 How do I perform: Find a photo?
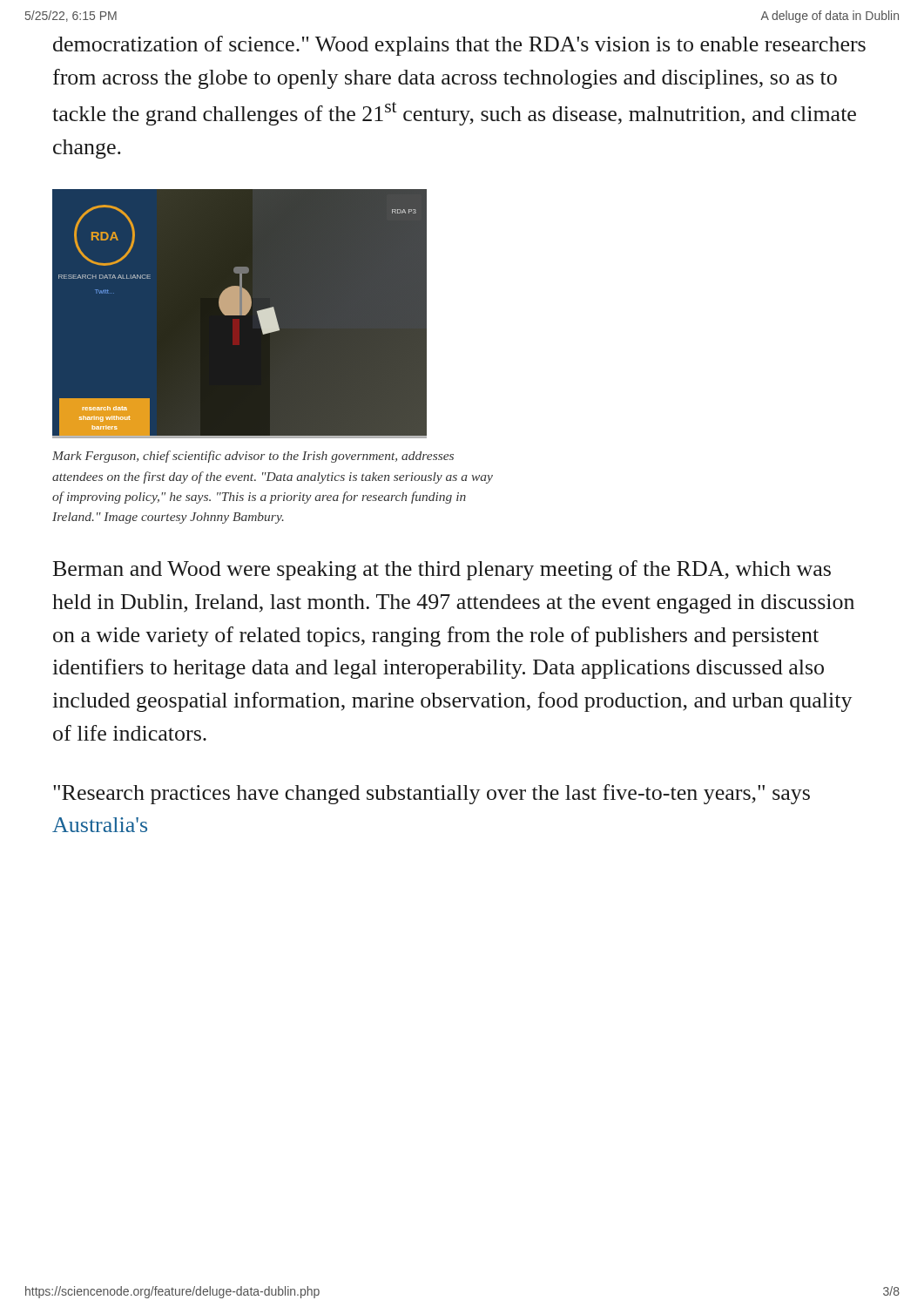[x=462, y=314]
